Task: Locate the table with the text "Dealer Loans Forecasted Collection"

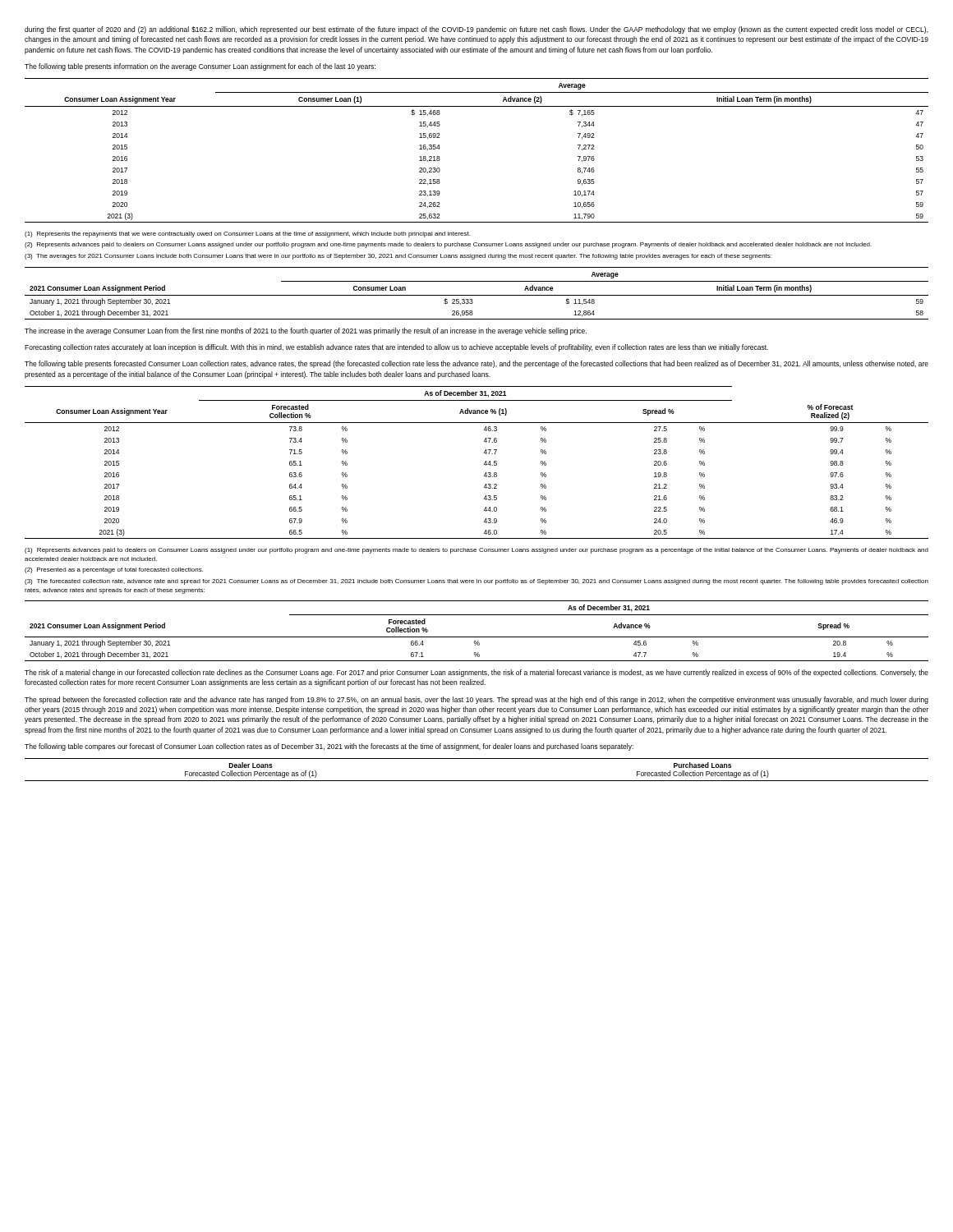Action: (476, 770)
